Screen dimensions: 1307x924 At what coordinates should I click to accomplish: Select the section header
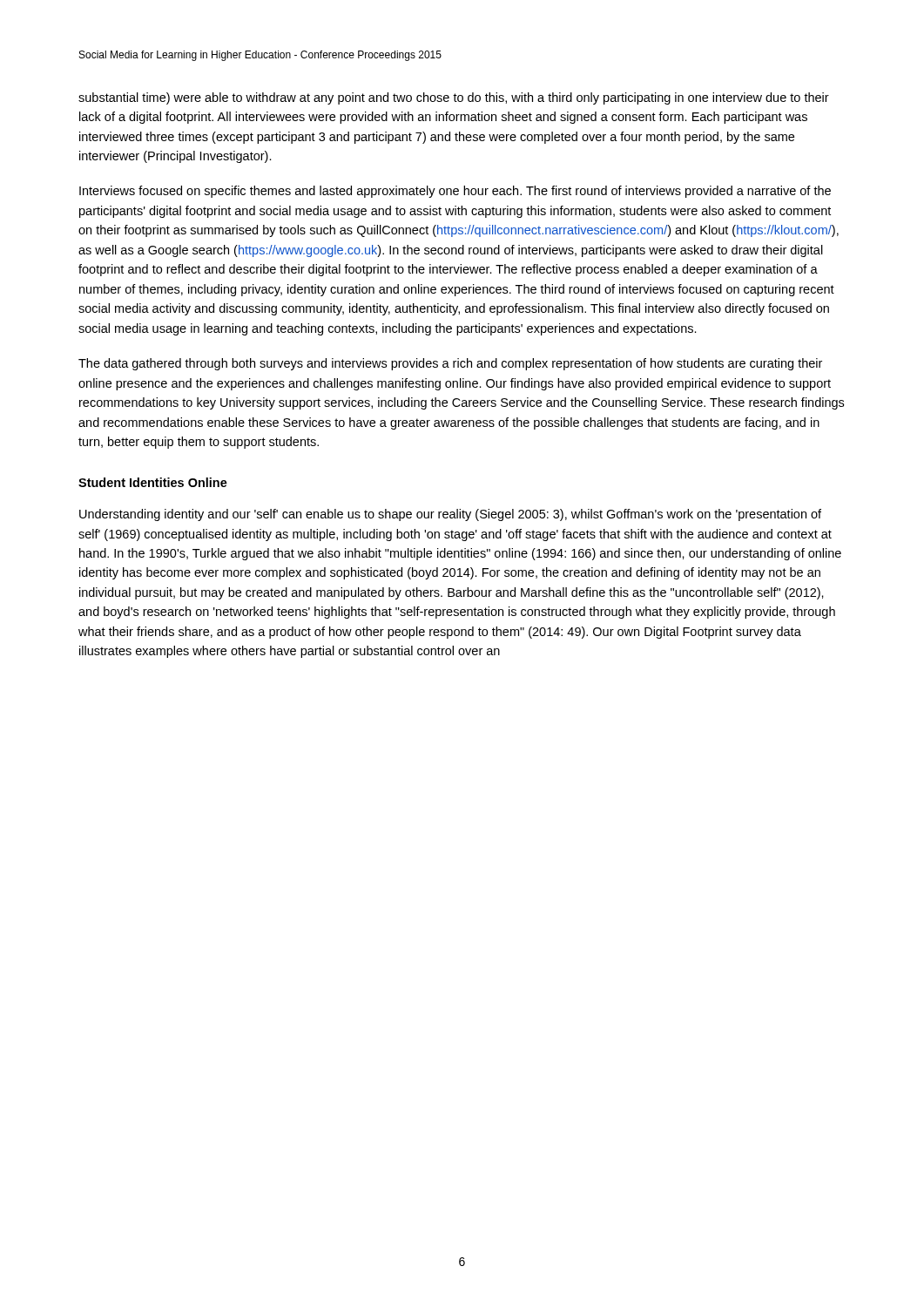[153, 482]
